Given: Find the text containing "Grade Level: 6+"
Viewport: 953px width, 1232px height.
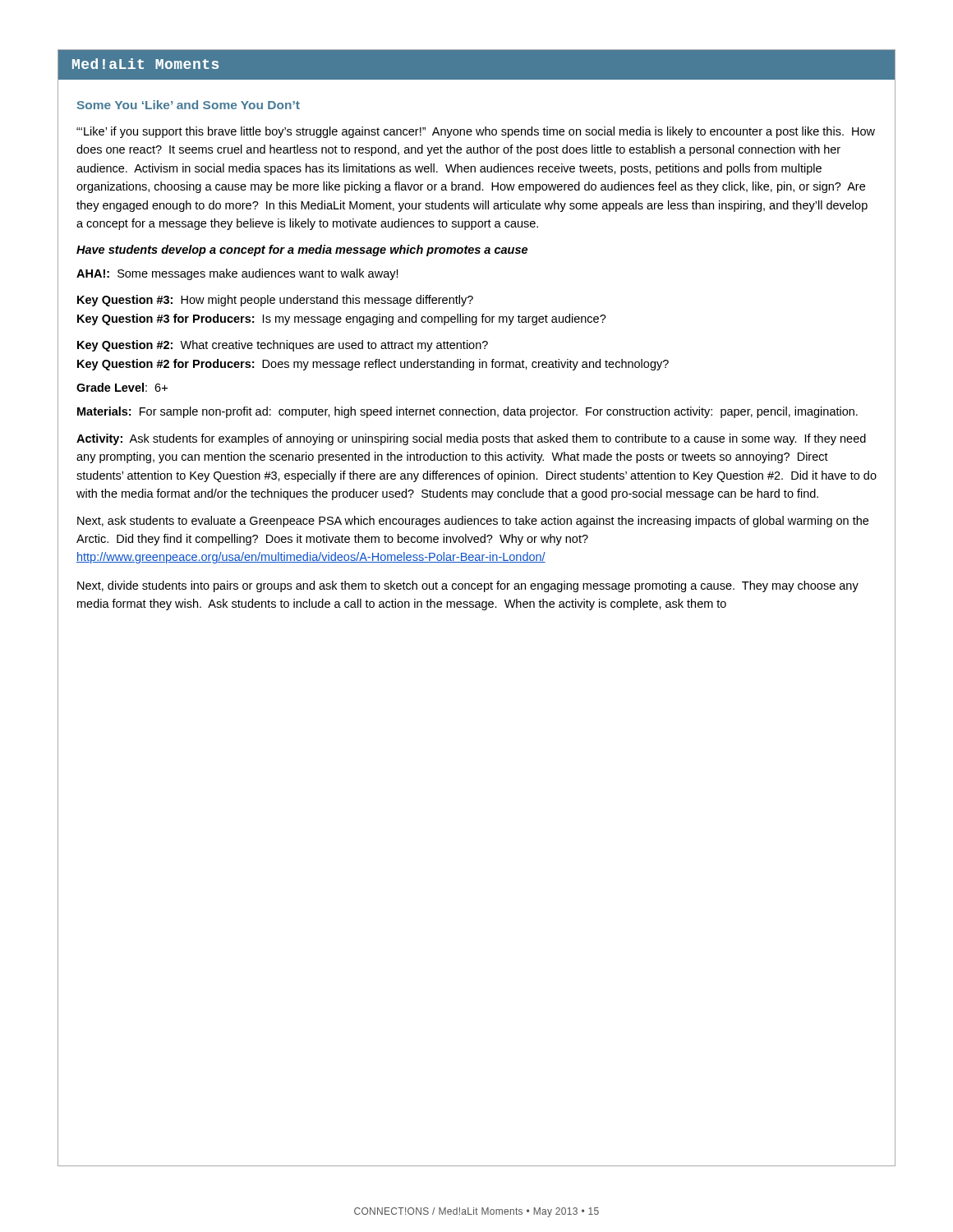Looking at the screenshot, I should coord(122,388).
